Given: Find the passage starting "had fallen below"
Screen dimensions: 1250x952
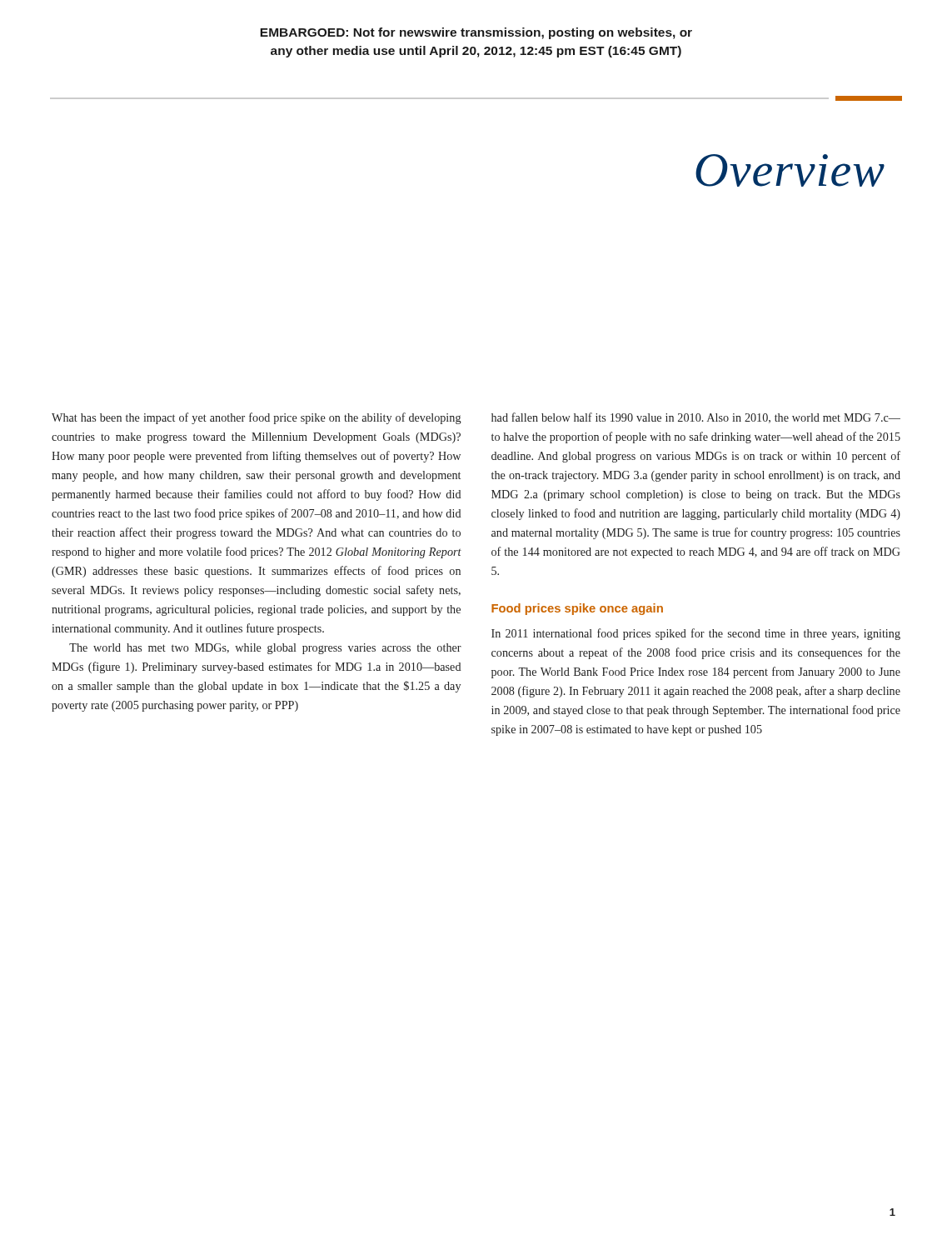Looking at the screenshot, I should [696, 495].
